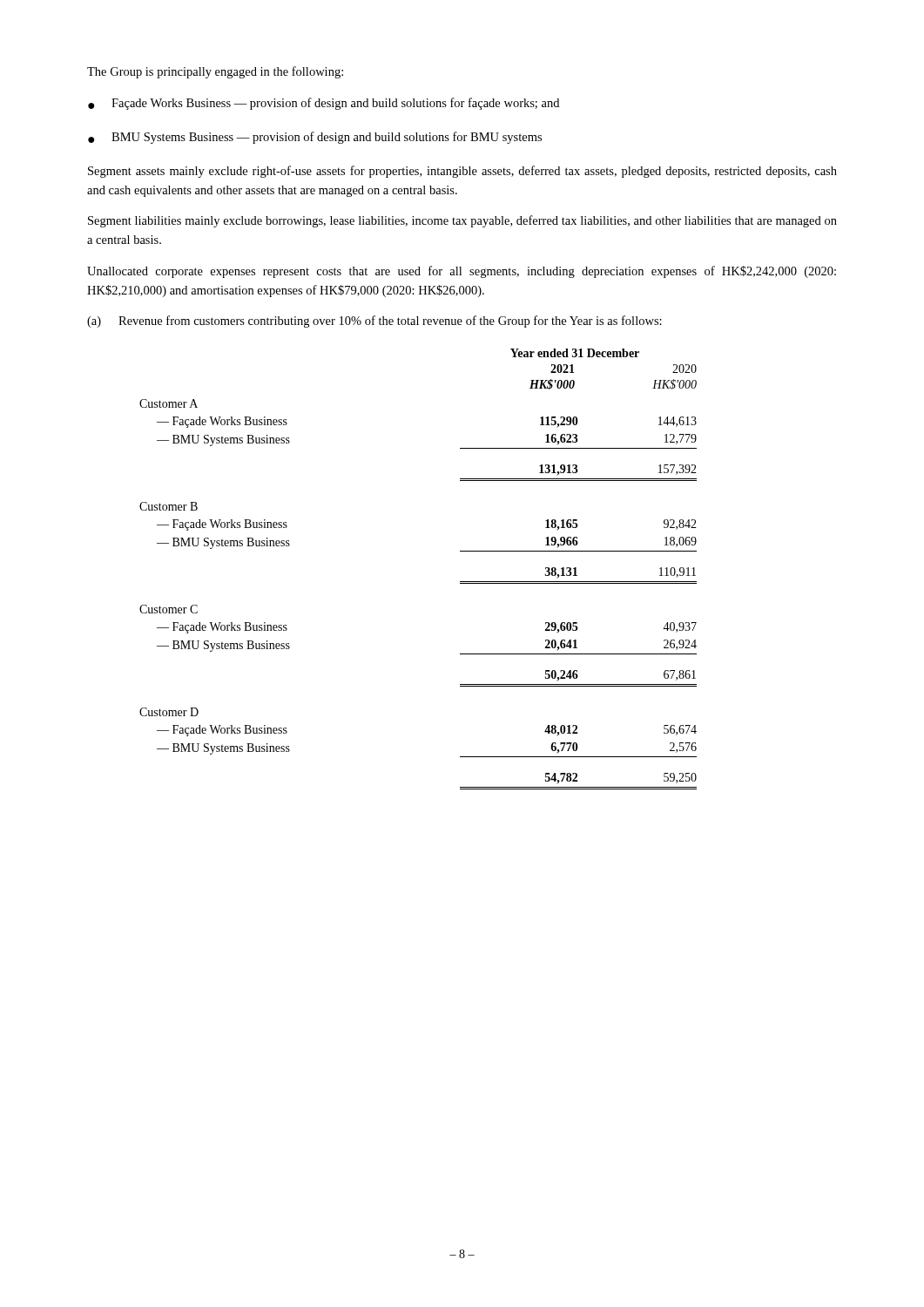Select the text block that says "Unallocated corporate expenses represent costs that are used"
The width and height of the screenshot is (924, 1307).
coord(462,280)
